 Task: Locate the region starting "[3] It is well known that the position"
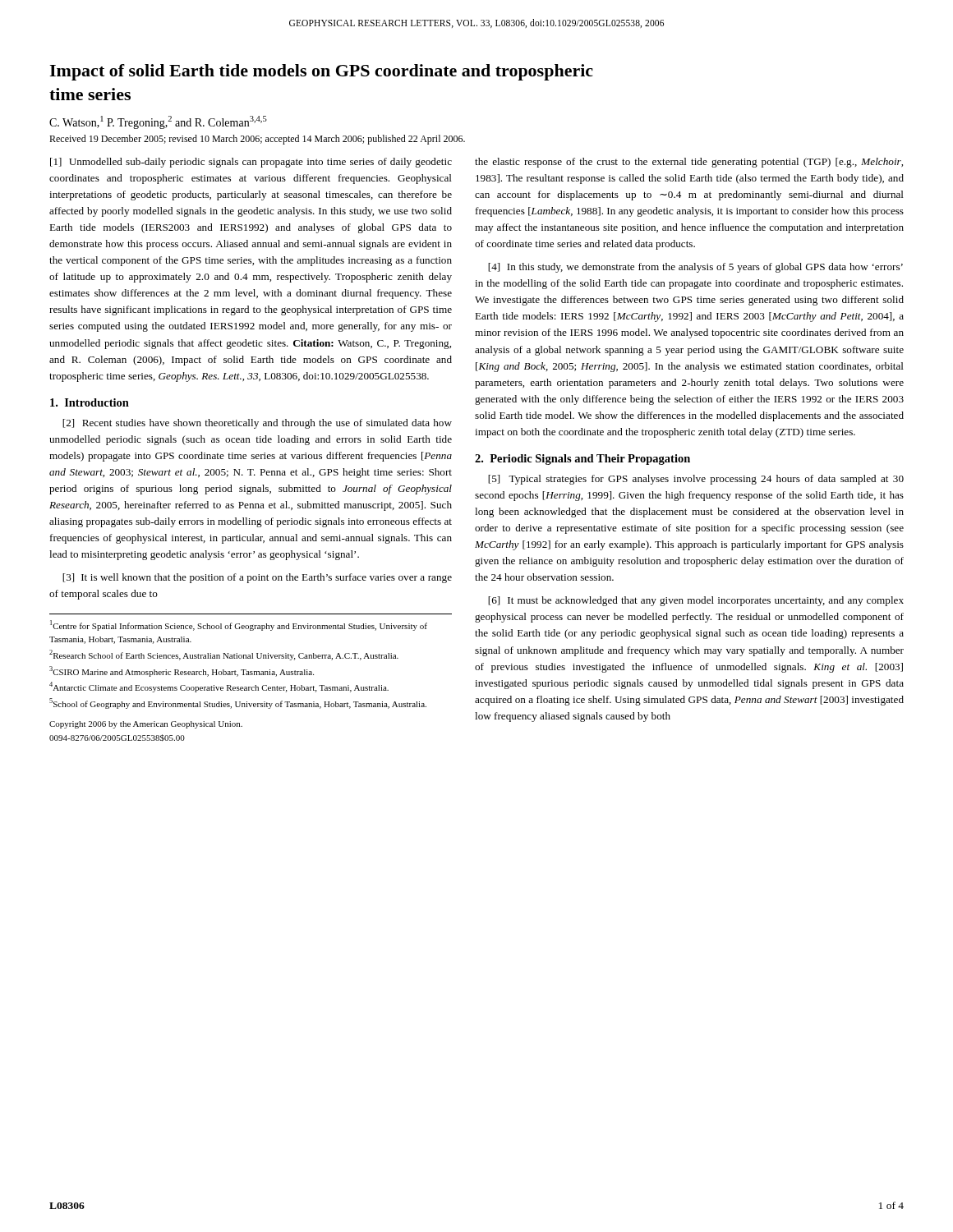coord(251,585)
